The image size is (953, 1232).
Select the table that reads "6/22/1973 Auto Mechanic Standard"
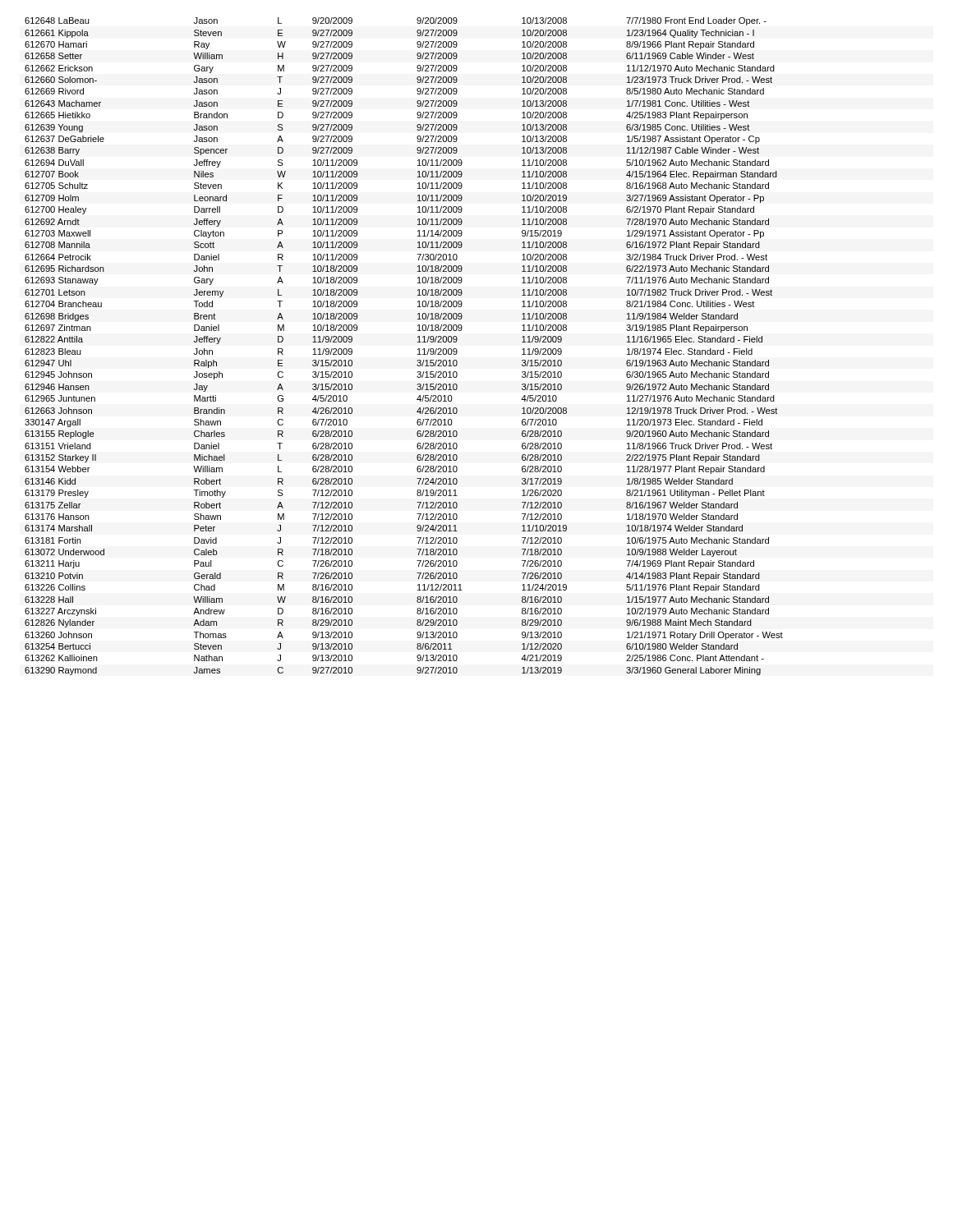[x=476, y=345]
